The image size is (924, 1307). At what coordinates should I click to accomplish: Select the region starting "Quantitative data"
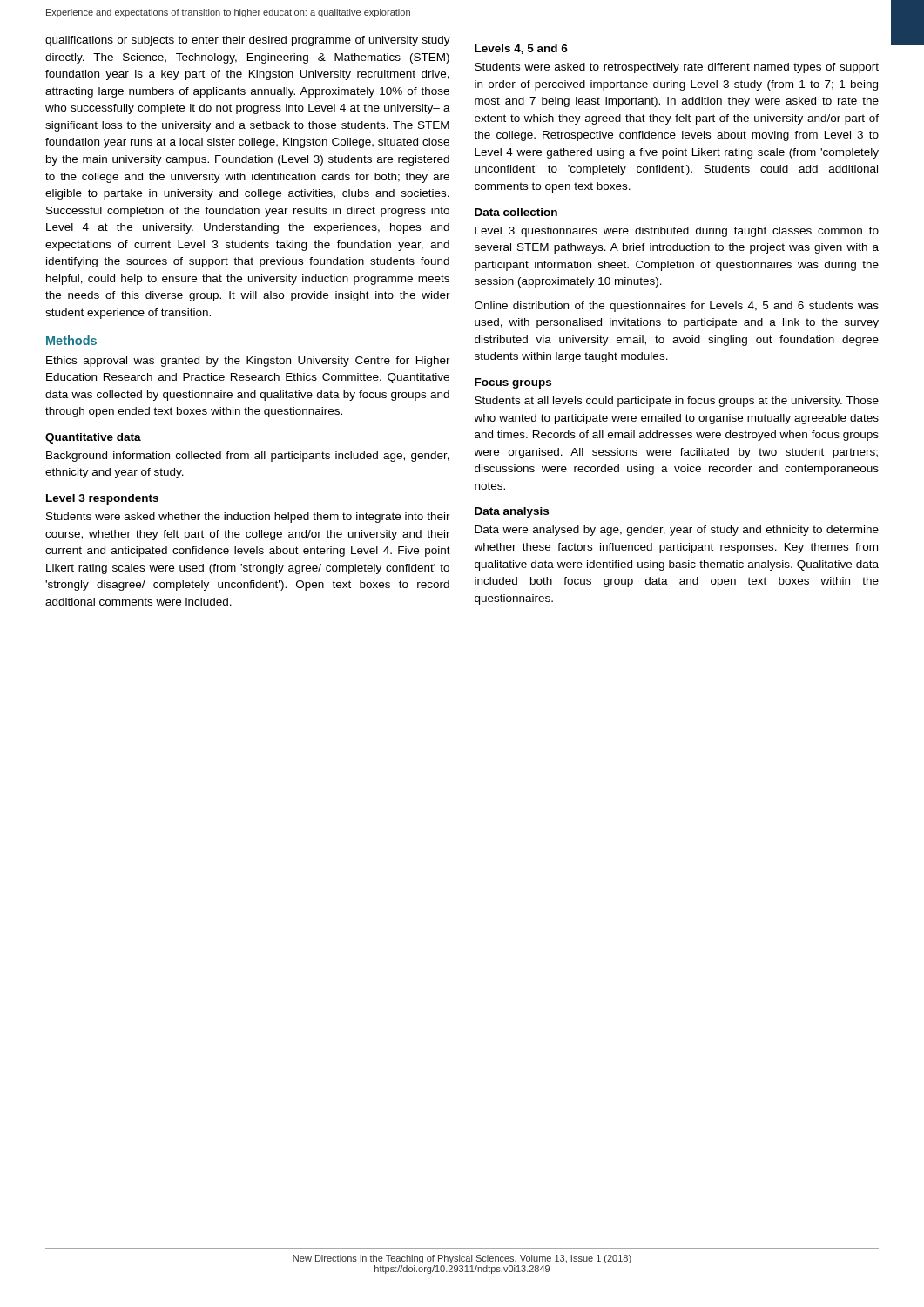(x=93, y=437)
